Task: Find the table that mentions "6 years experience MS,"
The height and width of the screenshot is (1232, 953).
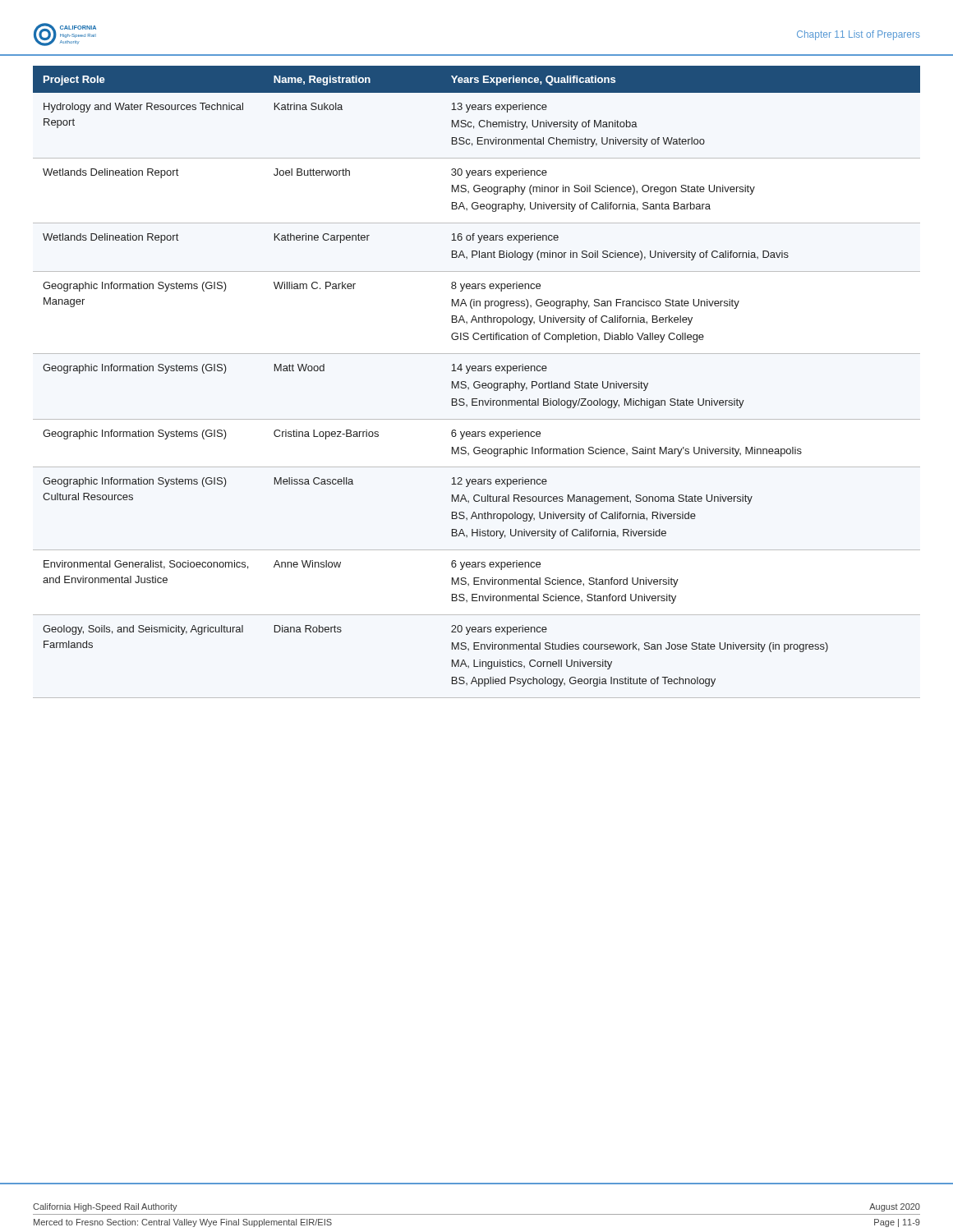Action: click(476, 382)
